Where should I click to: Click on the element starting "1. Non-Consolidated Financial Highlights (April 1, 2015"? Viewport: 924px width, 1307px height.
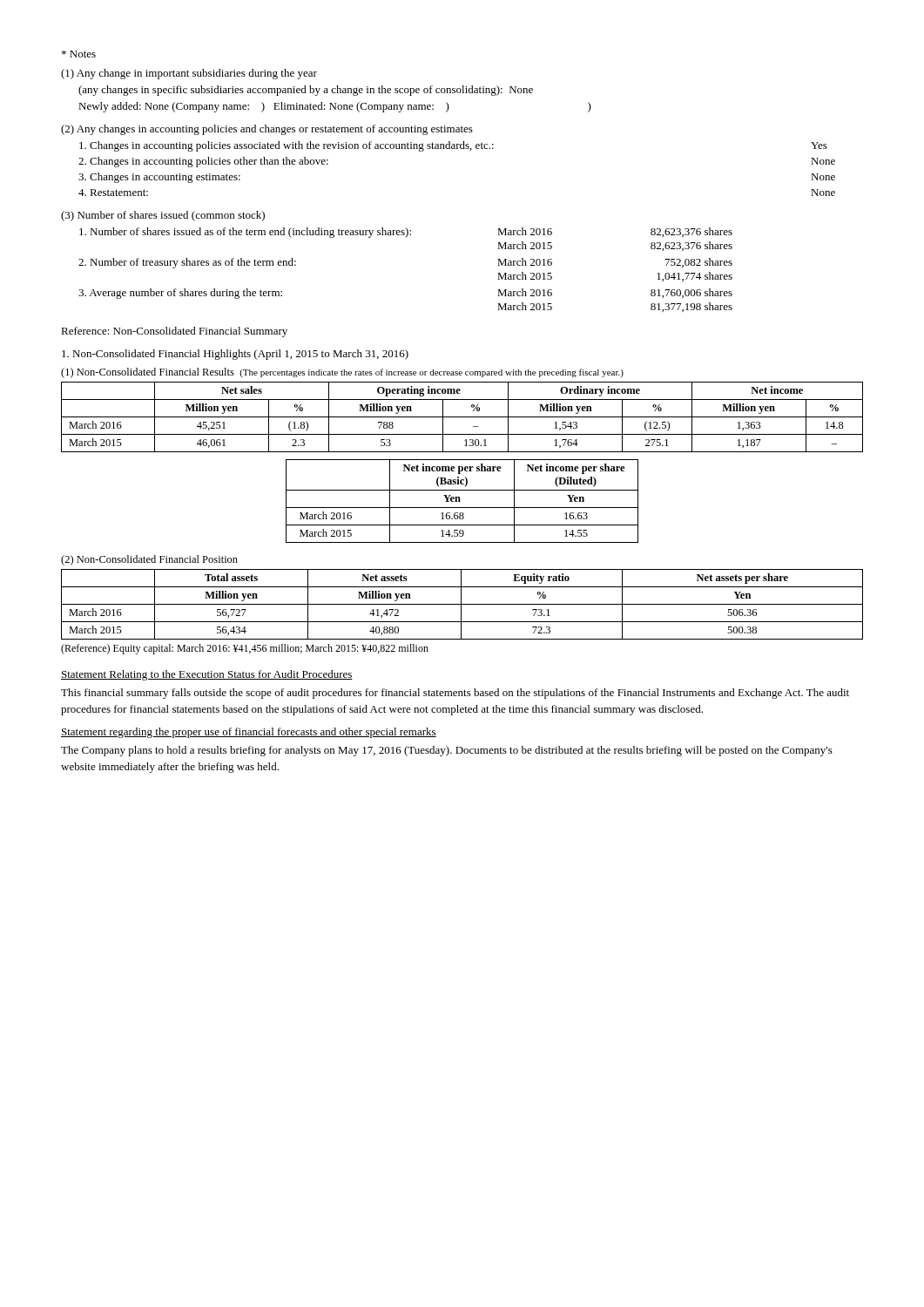click(235, 353)
